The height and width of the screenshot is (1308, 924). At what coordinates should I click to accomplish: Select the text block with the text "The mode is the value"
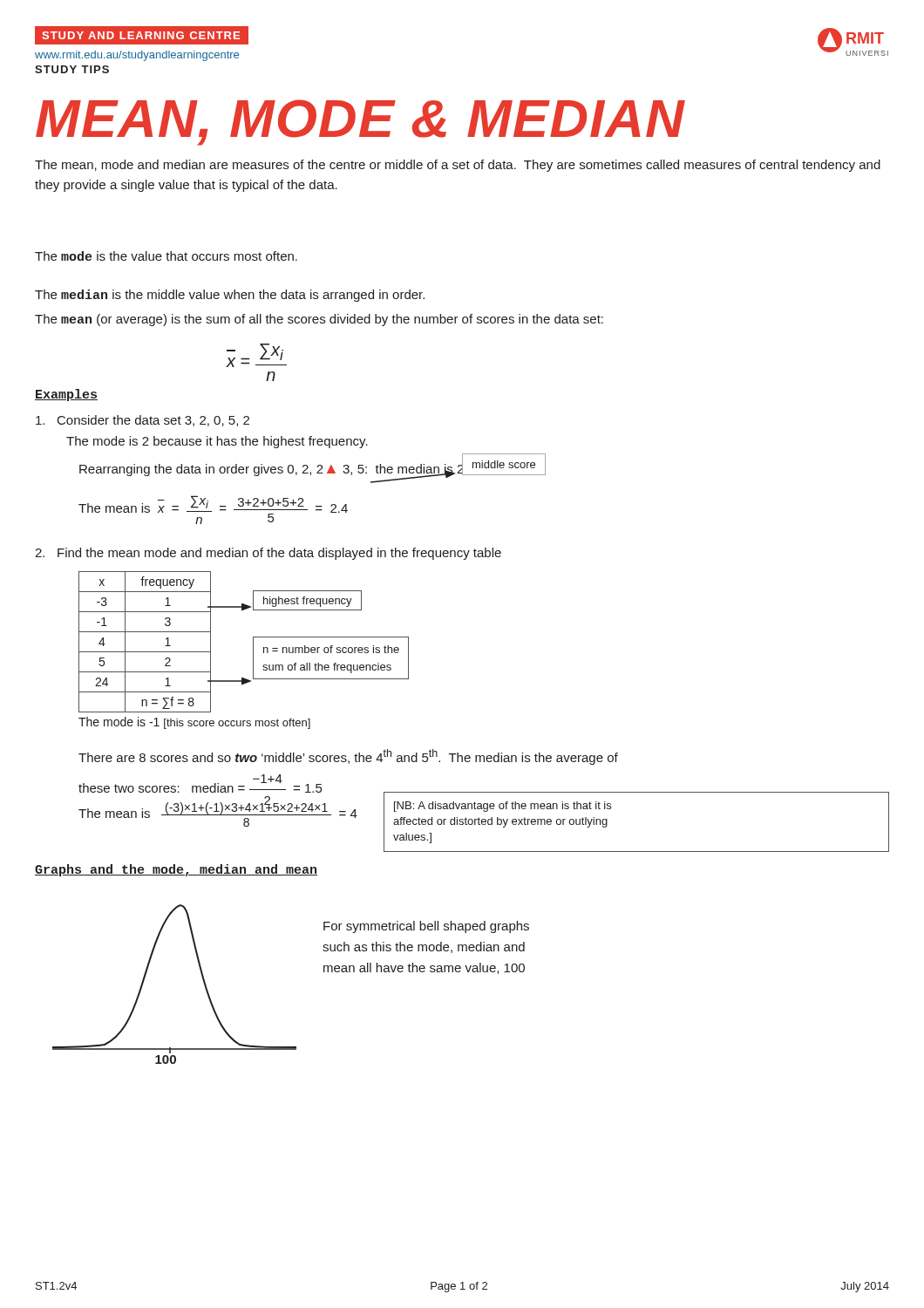point(166,257)
